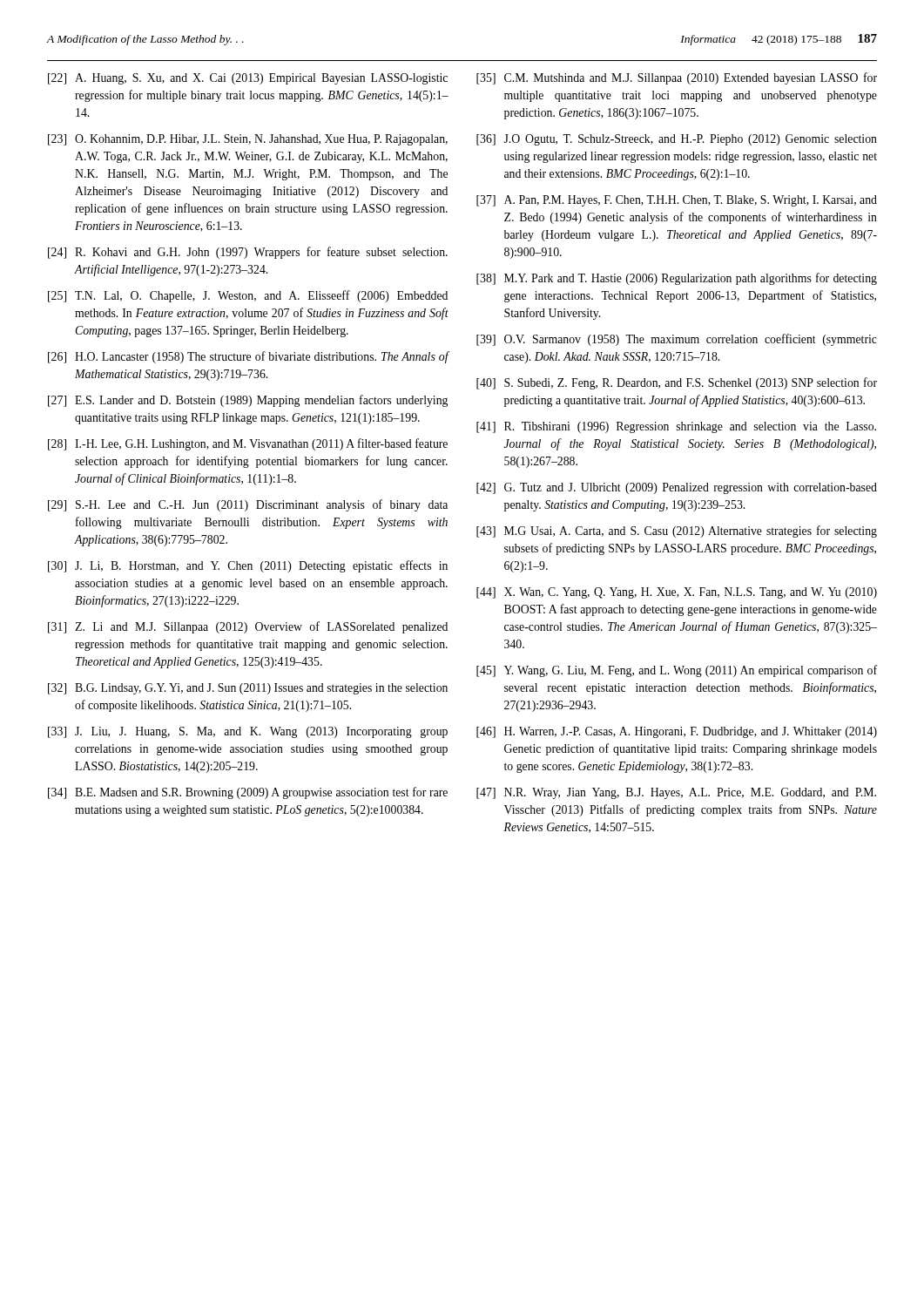Click on the list item containing "[39] O.V. Sarmanov (1958)"
Viewport: 924px width, 1307px height.
(676, 349)
